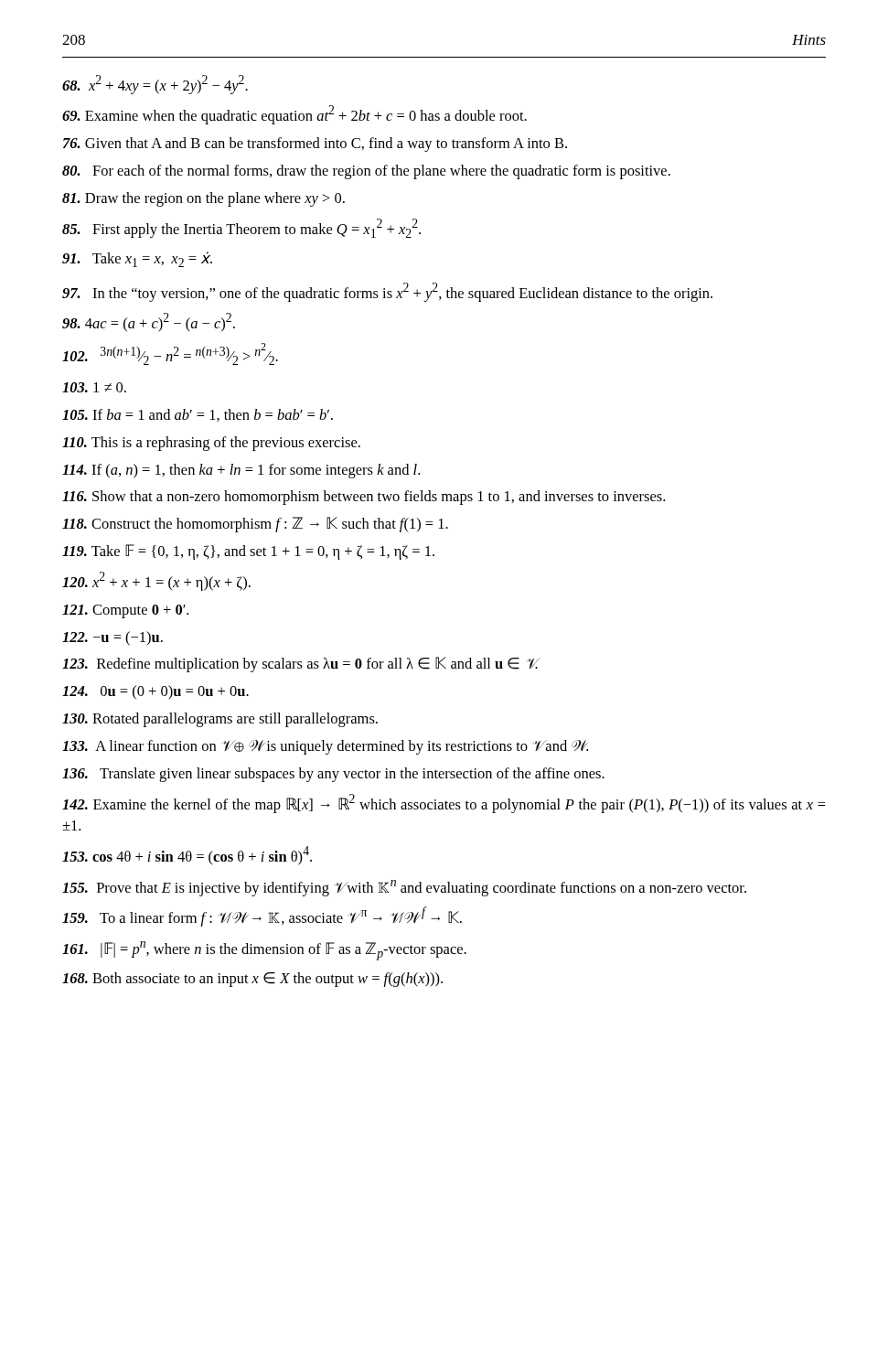Select the list item with the text "69. Examine when the quadratic"
The height and width of the screenshot is (1372, 888).
[x=444, y=114]
